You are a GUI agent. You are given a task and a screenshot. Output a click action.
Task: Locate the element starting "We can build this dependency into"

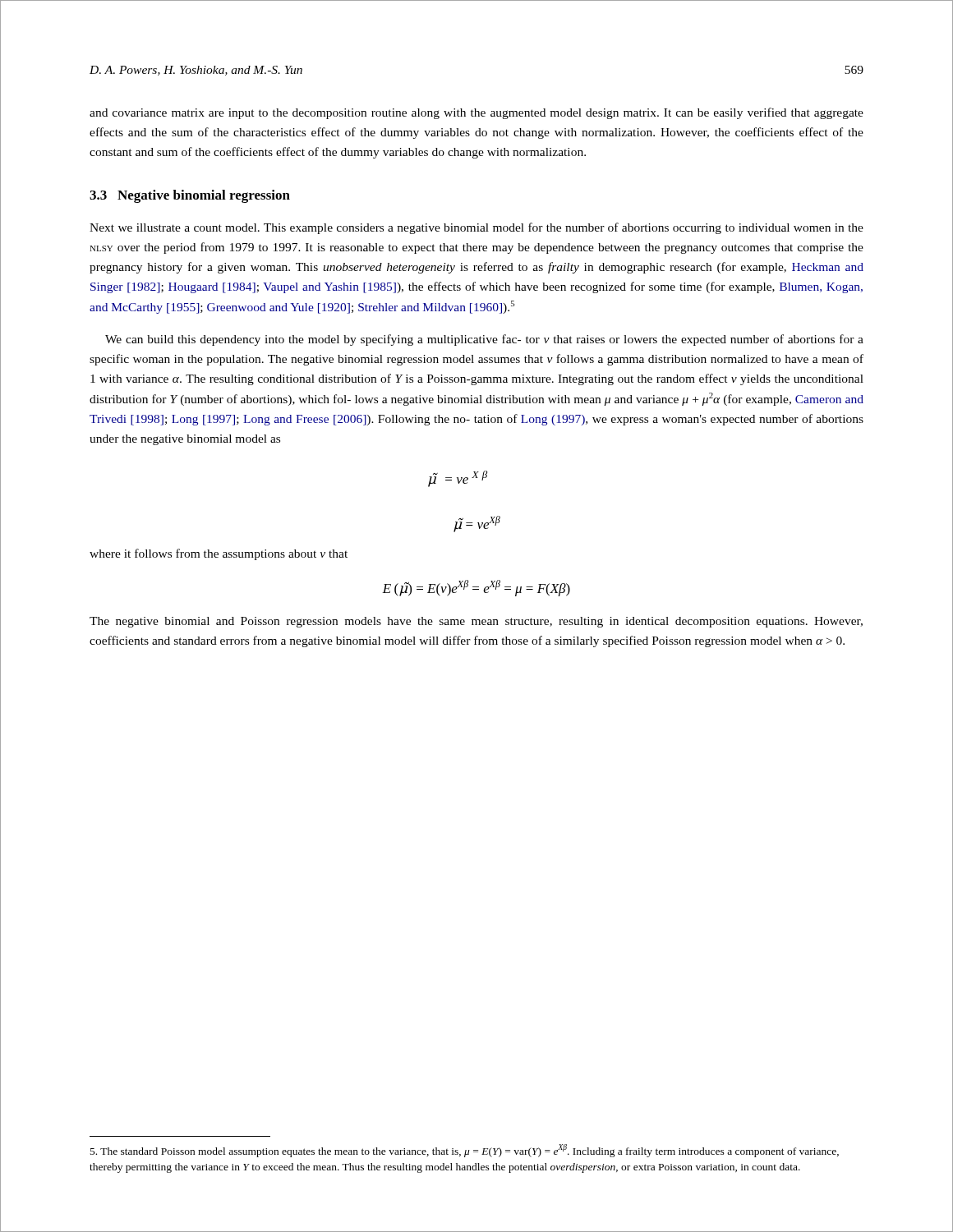click(476, 388)
